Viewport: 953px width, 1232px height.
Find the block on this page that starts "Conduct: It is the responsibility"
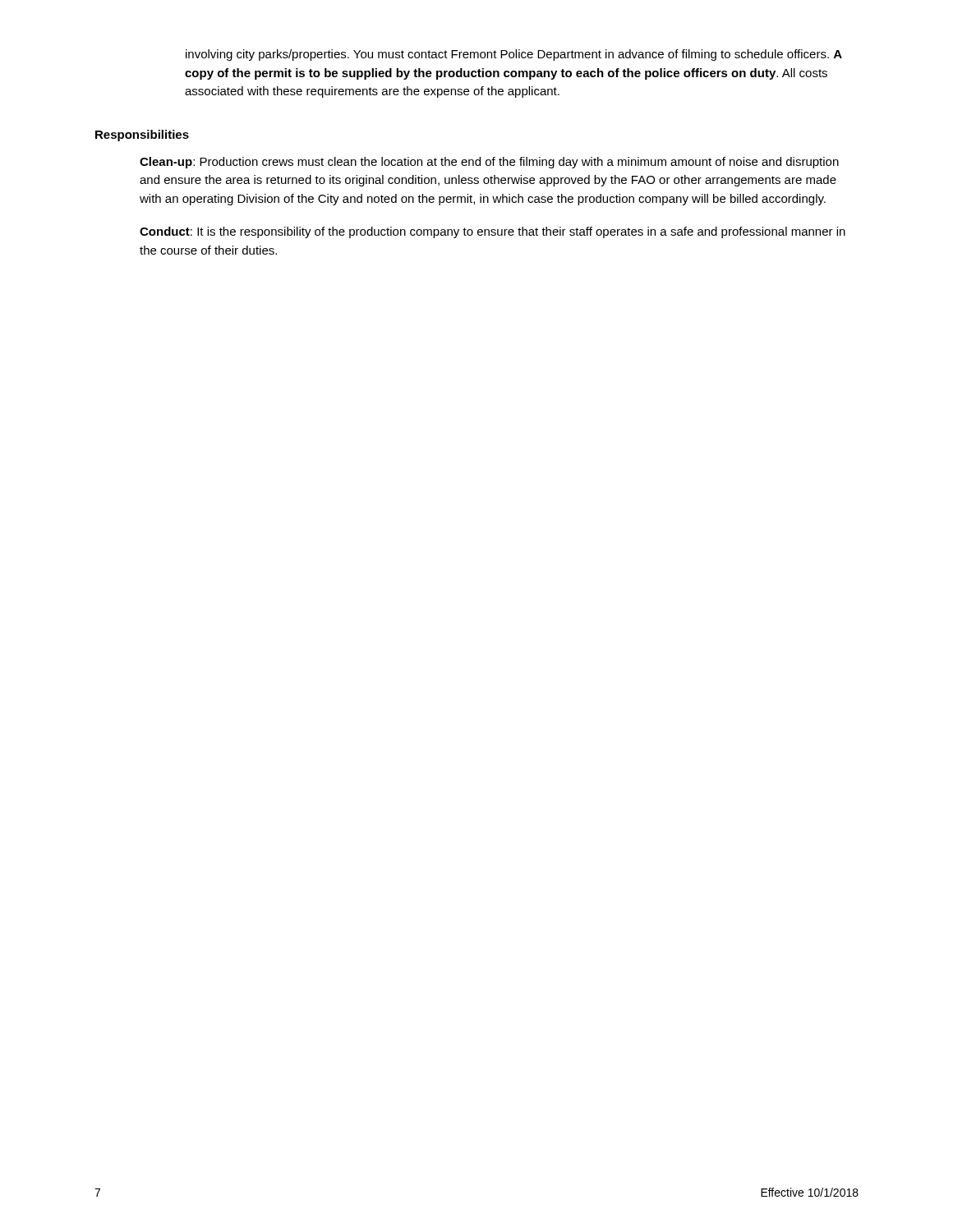(493, 240)
